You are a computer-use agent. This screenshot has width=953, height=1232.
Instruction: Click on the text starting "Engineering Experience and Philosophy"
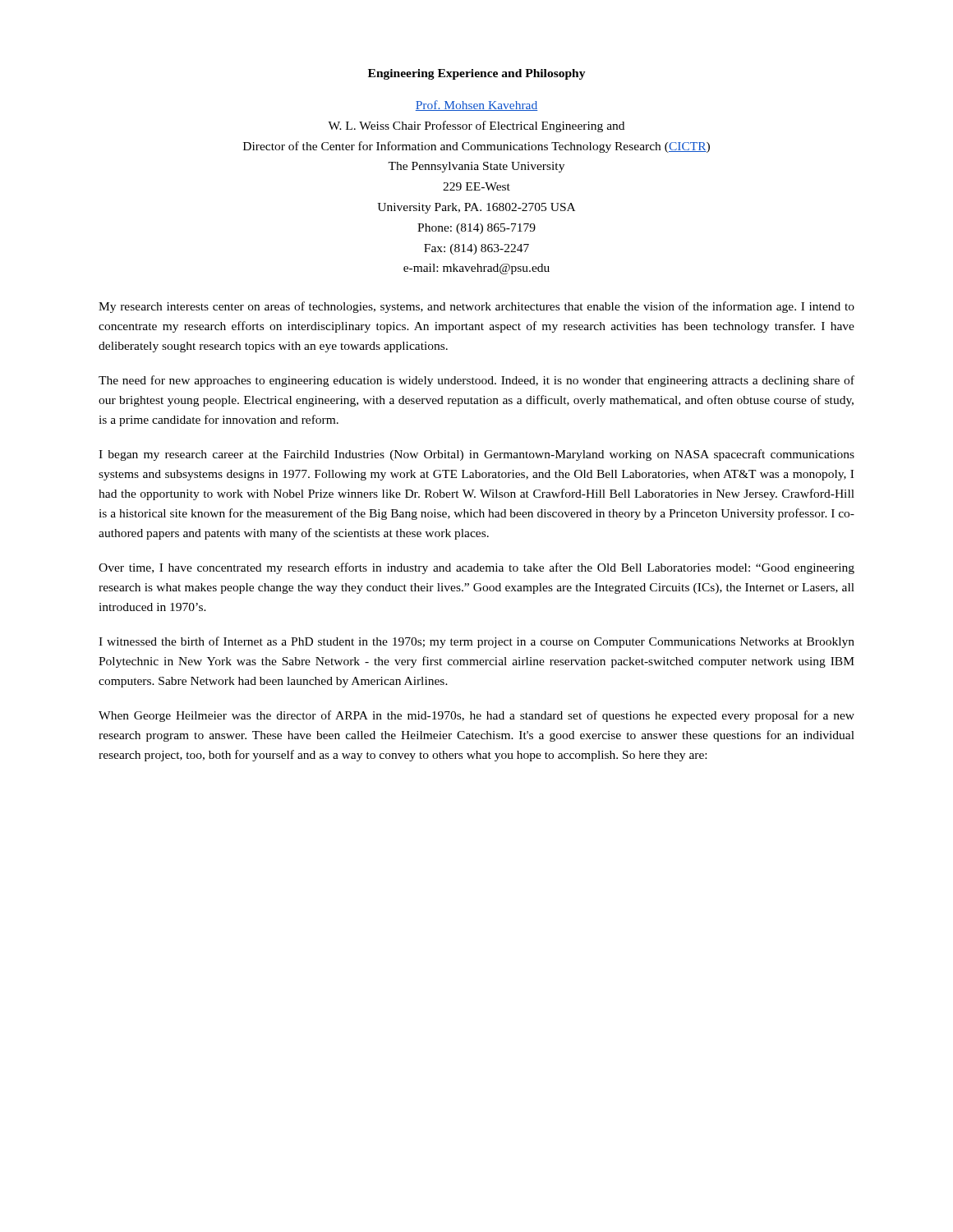(x=476, y=73)
